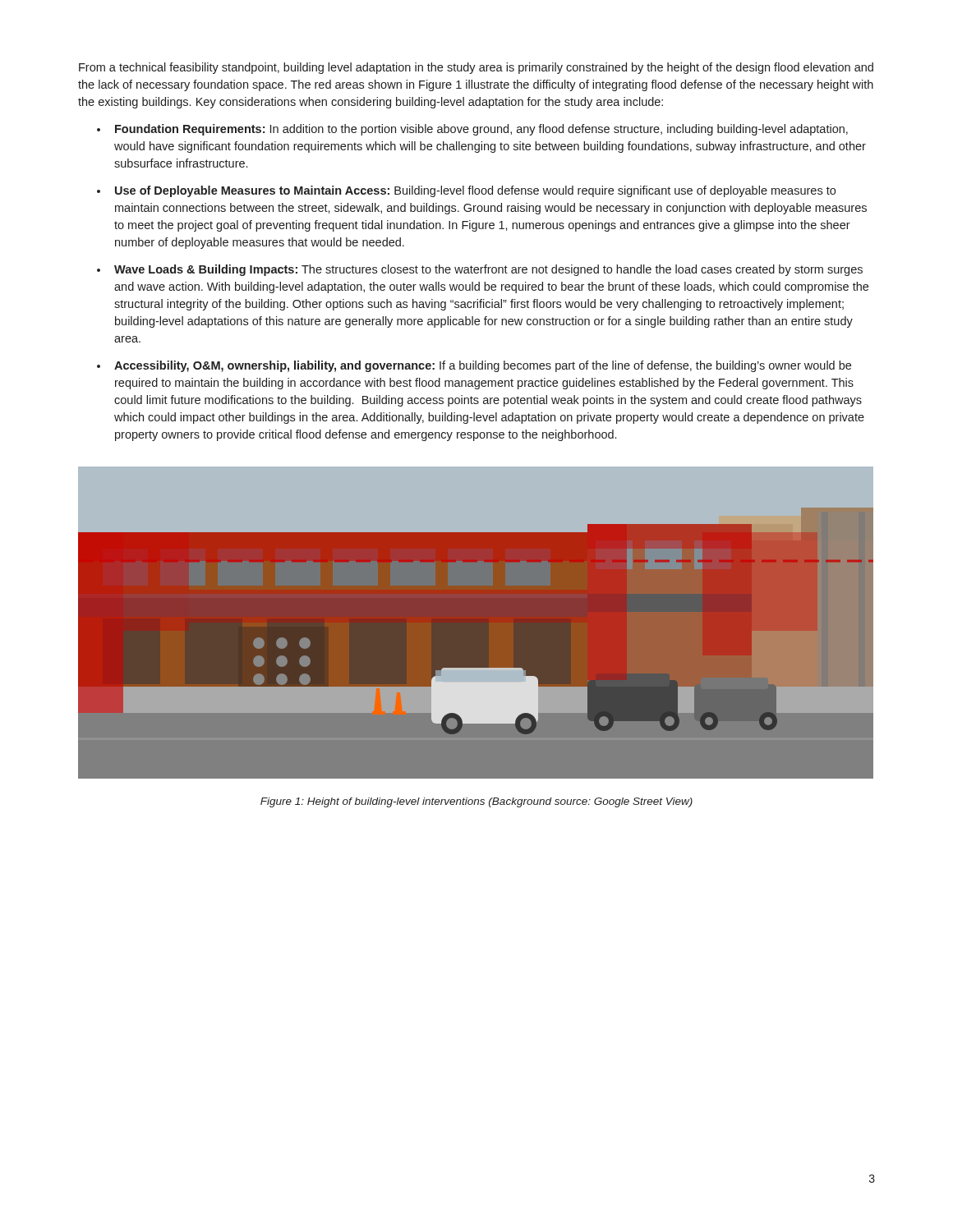Find the passage starting "Foundation Requirements: In addition to the"
953x1232 pixels.
pos(490,146)
